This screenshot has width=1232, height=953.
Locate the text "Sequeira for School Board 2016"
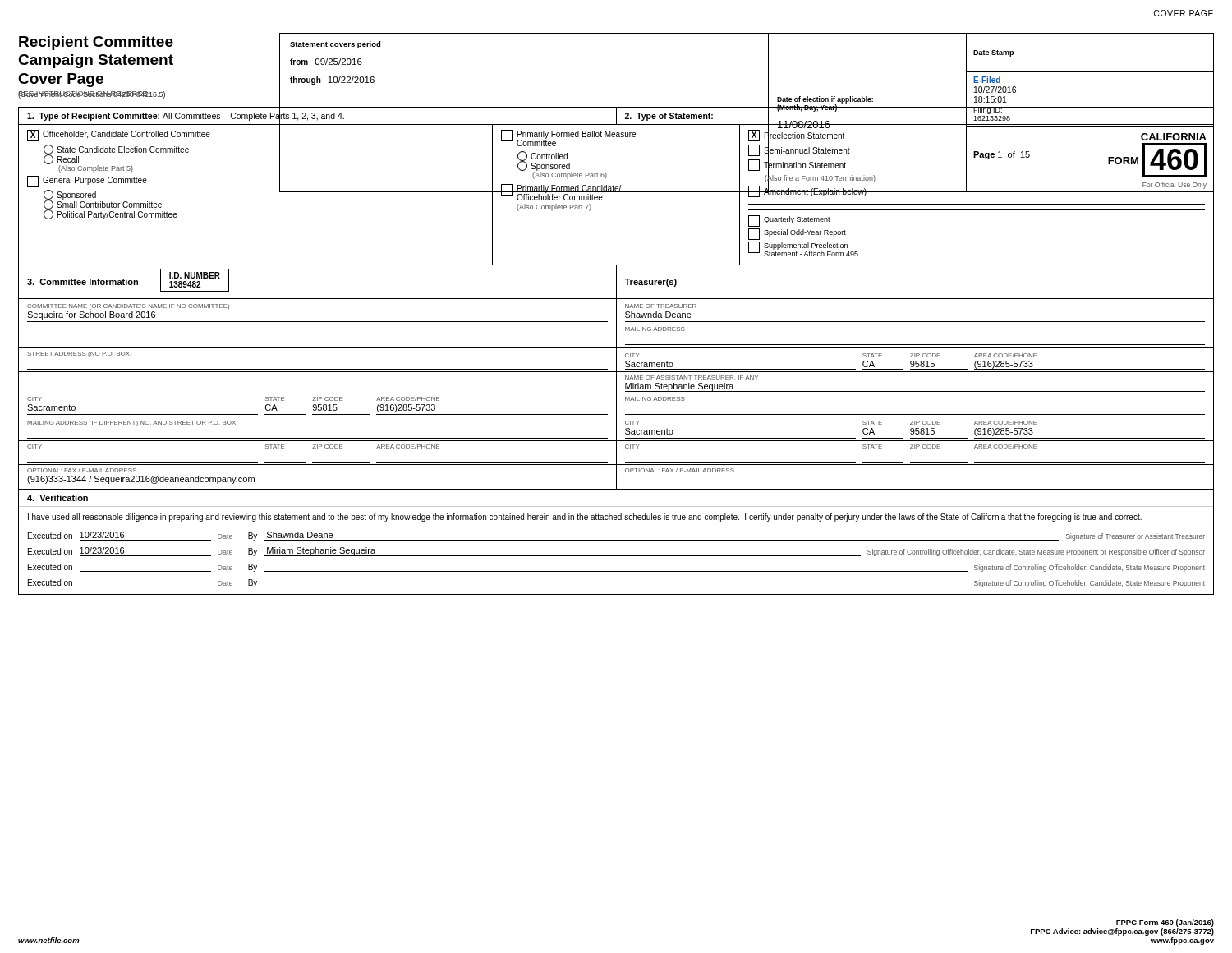click(91, 315)
